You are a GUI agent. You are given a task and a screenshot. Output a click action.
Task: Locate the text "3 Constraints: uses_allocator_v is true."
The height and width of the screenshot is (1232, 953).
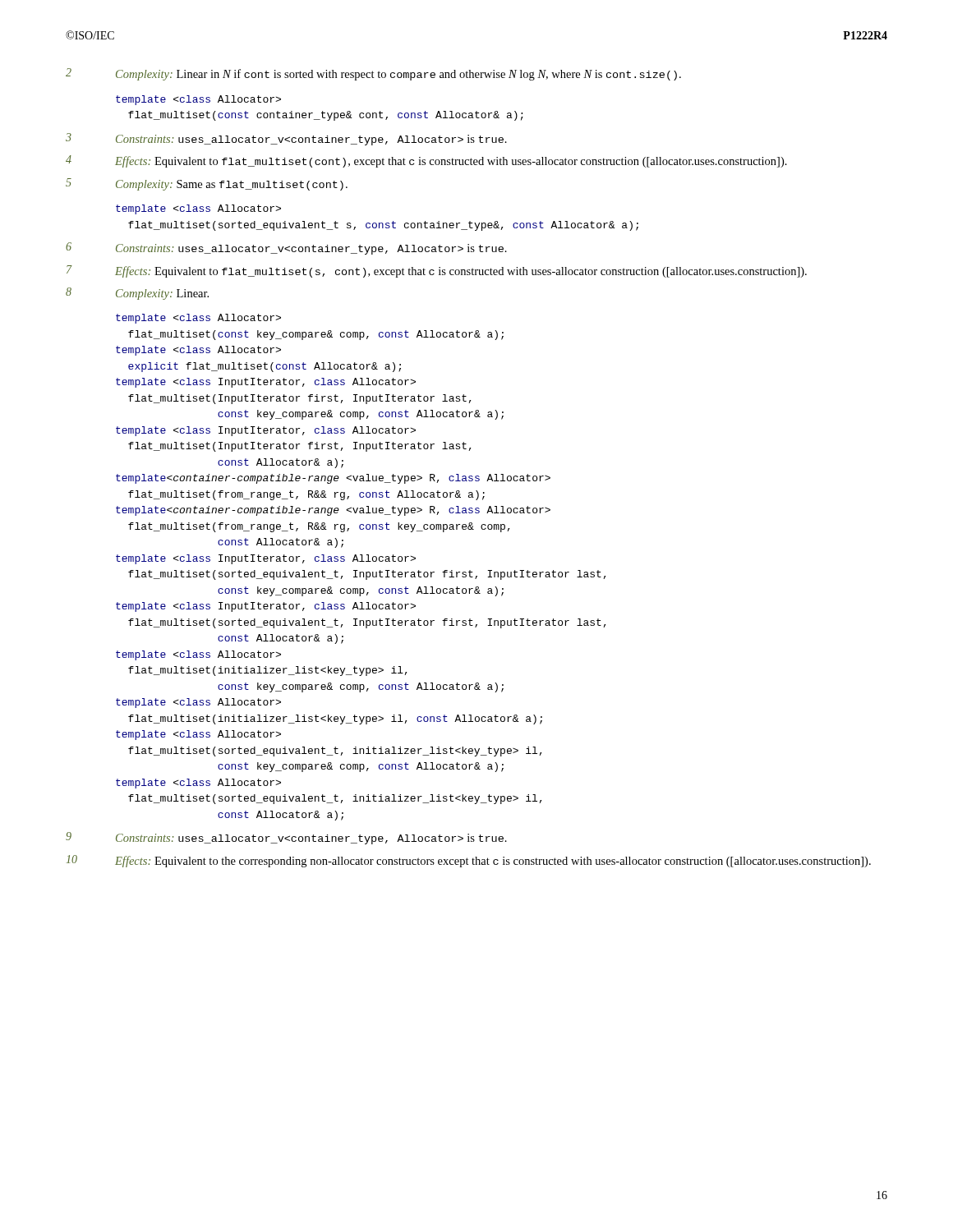pos(476,139)
